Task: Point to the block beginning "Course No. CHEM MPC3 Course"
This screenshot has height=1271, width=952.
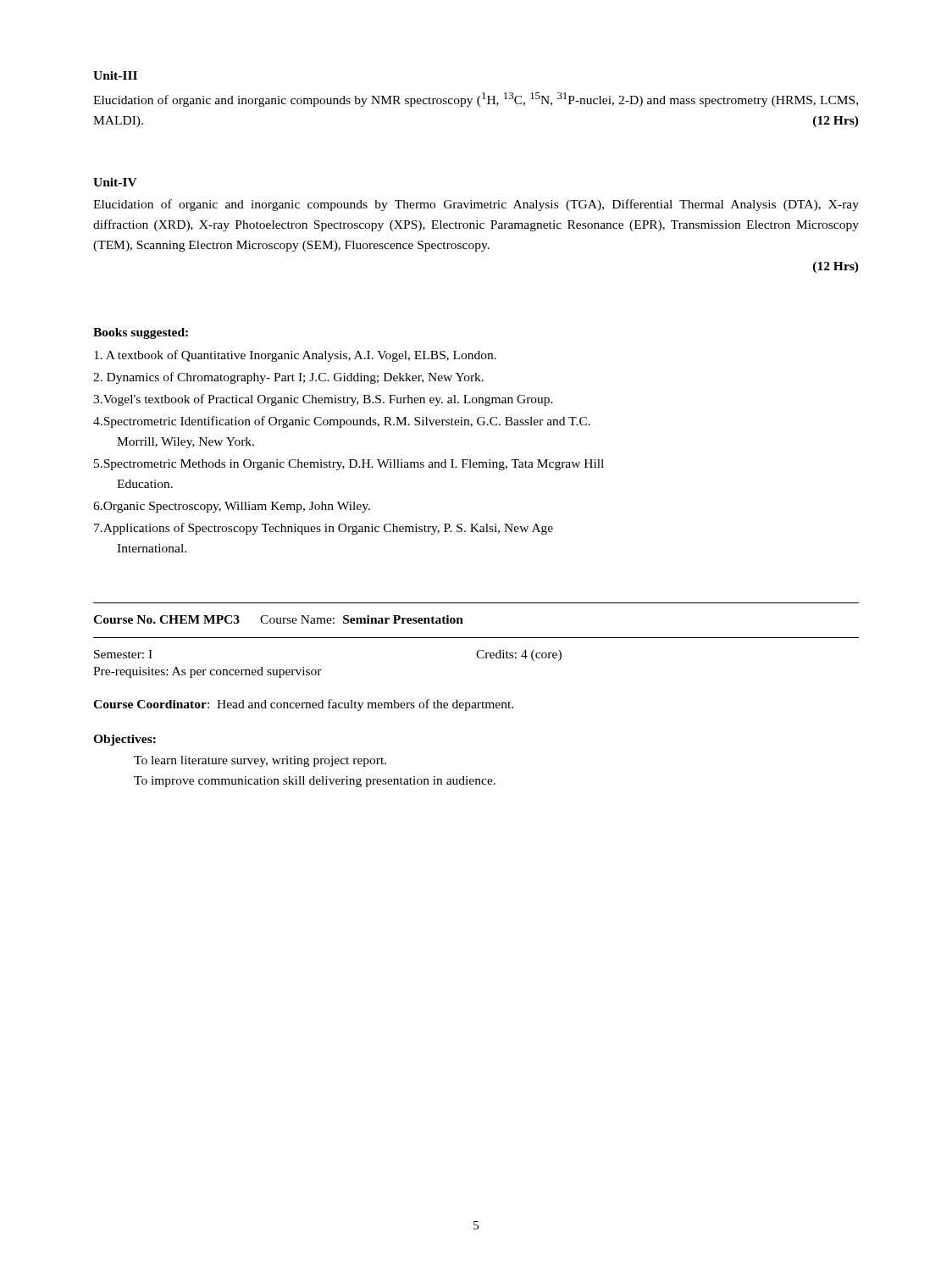Action: click(278, 620)
